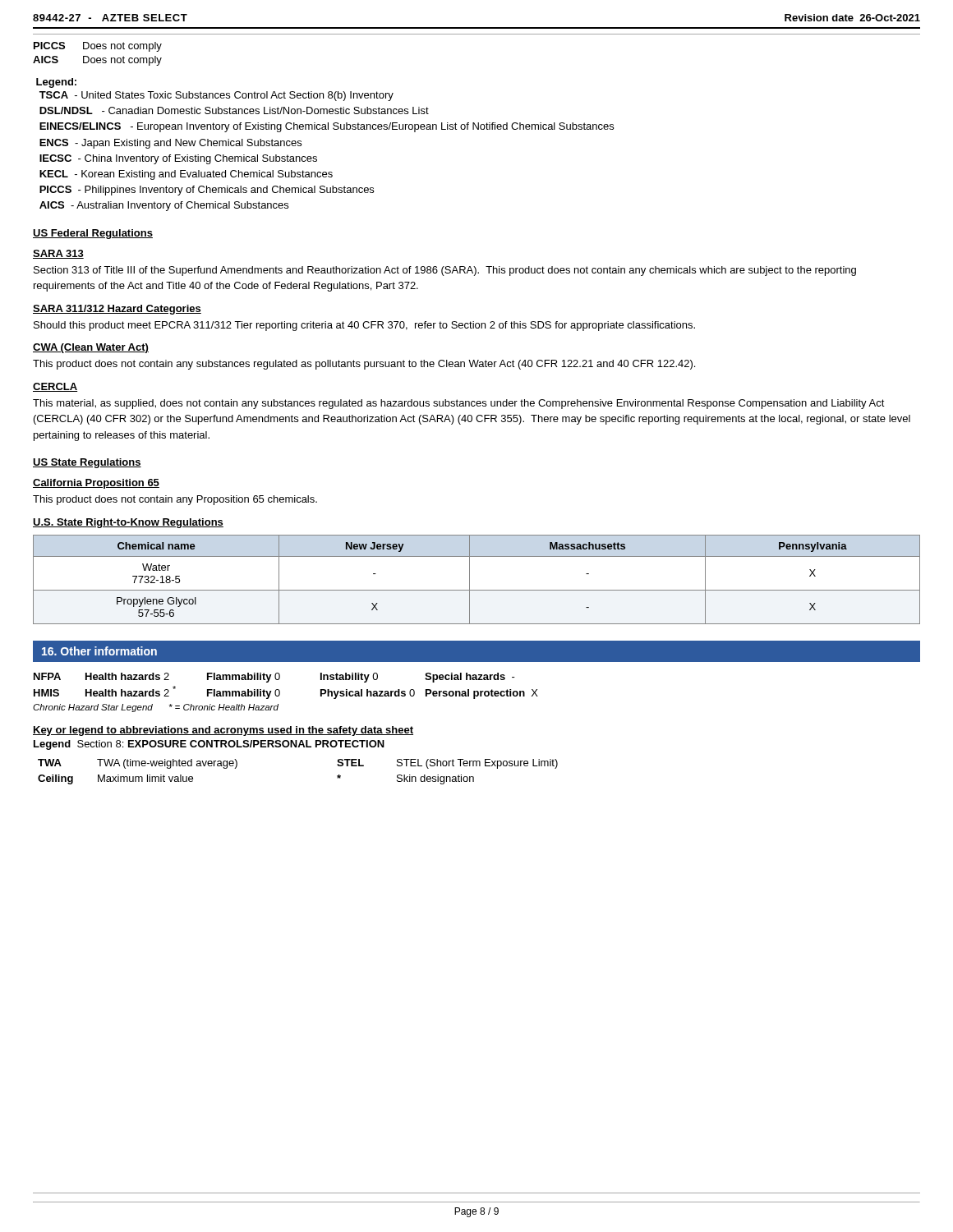This screenshot has height=1232, width=953.
Task: Locate the text block starting "CWA (Clean Water Act)"
Action: coord(91,347)
